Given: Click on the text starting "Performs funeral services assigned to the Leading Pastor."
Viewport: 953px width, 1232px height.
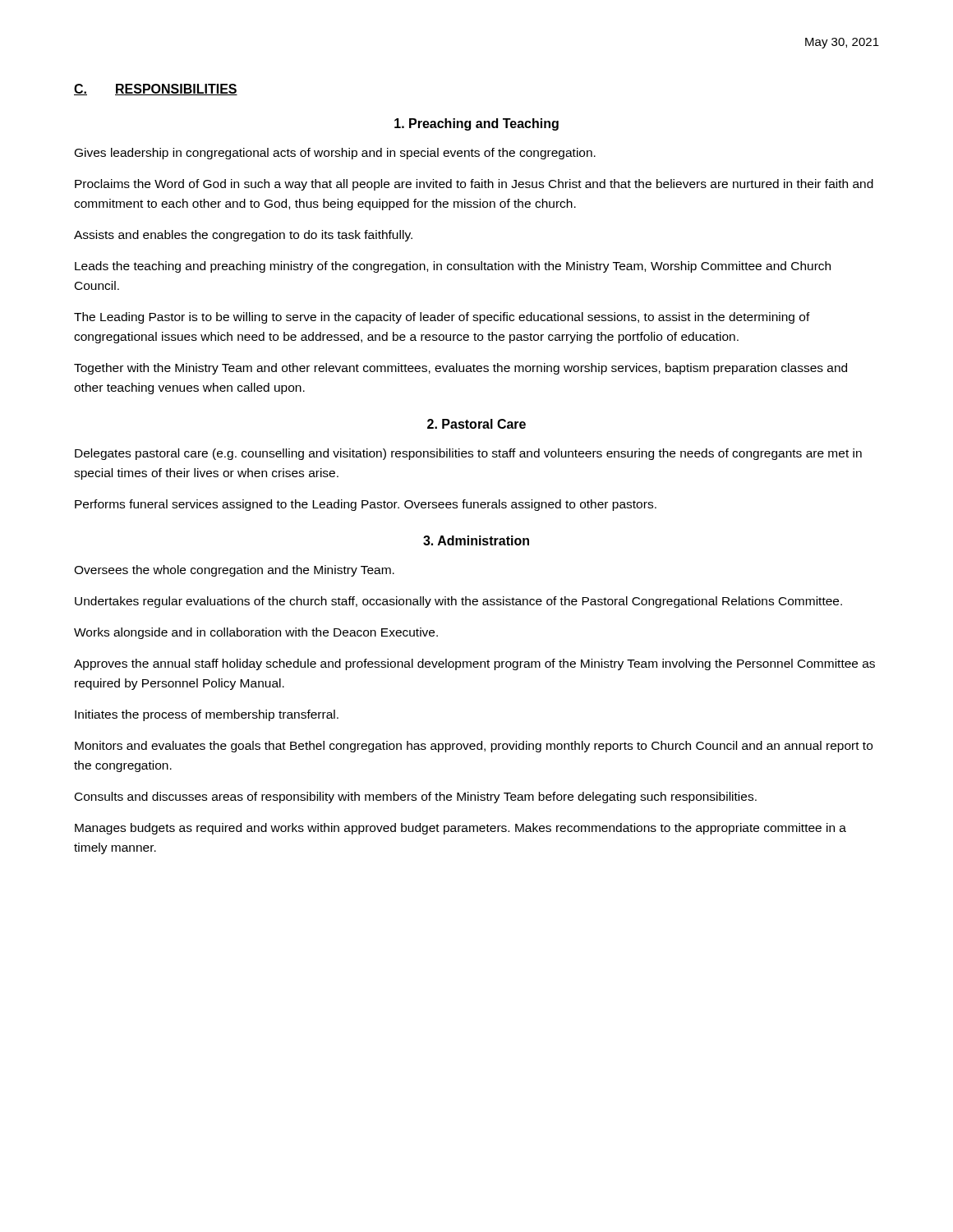Looking at the screenshot, I should 366,504.
